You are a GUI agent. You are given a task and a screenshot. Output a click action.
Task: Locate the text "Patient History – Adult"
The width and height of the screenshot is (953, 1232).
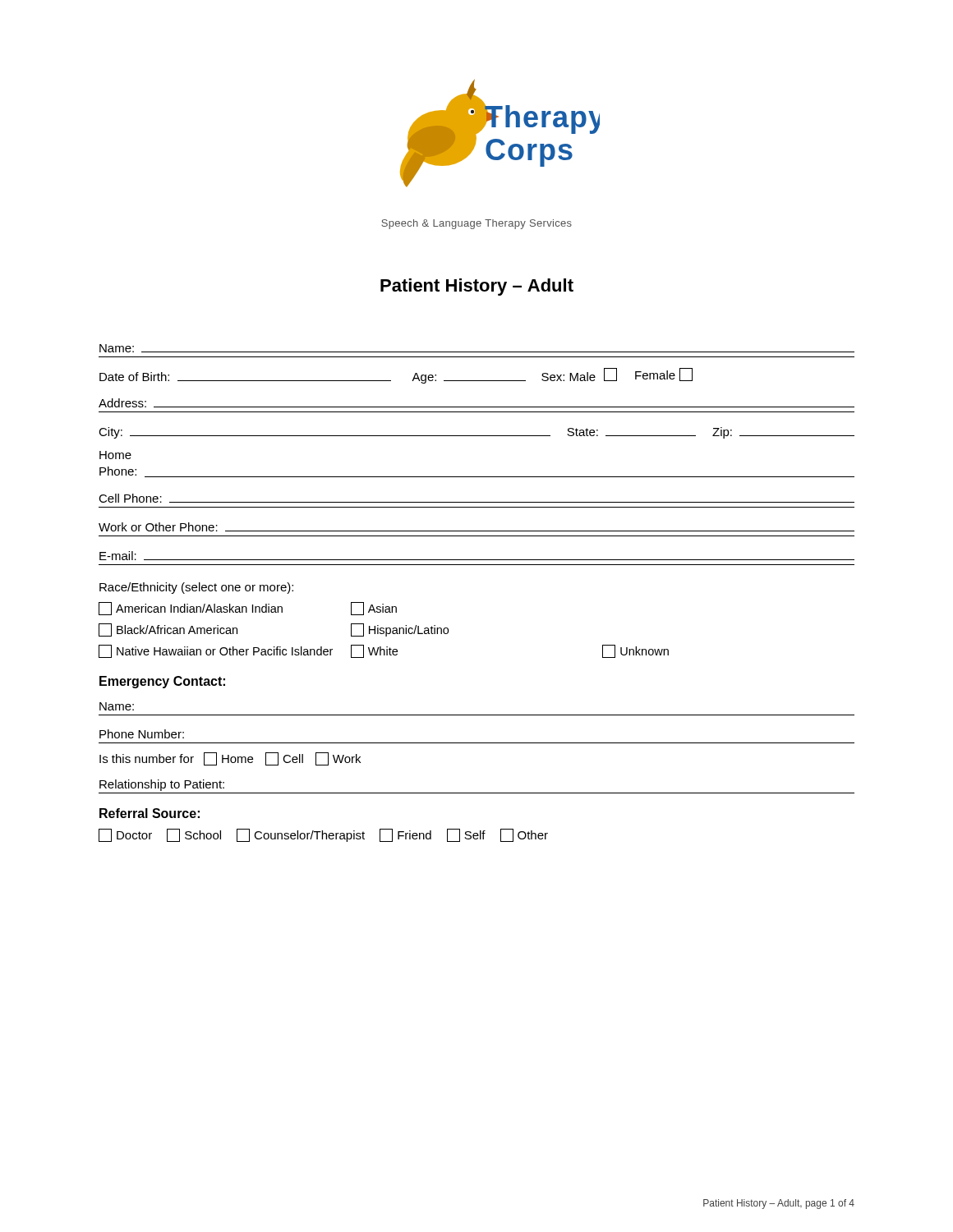476,285
